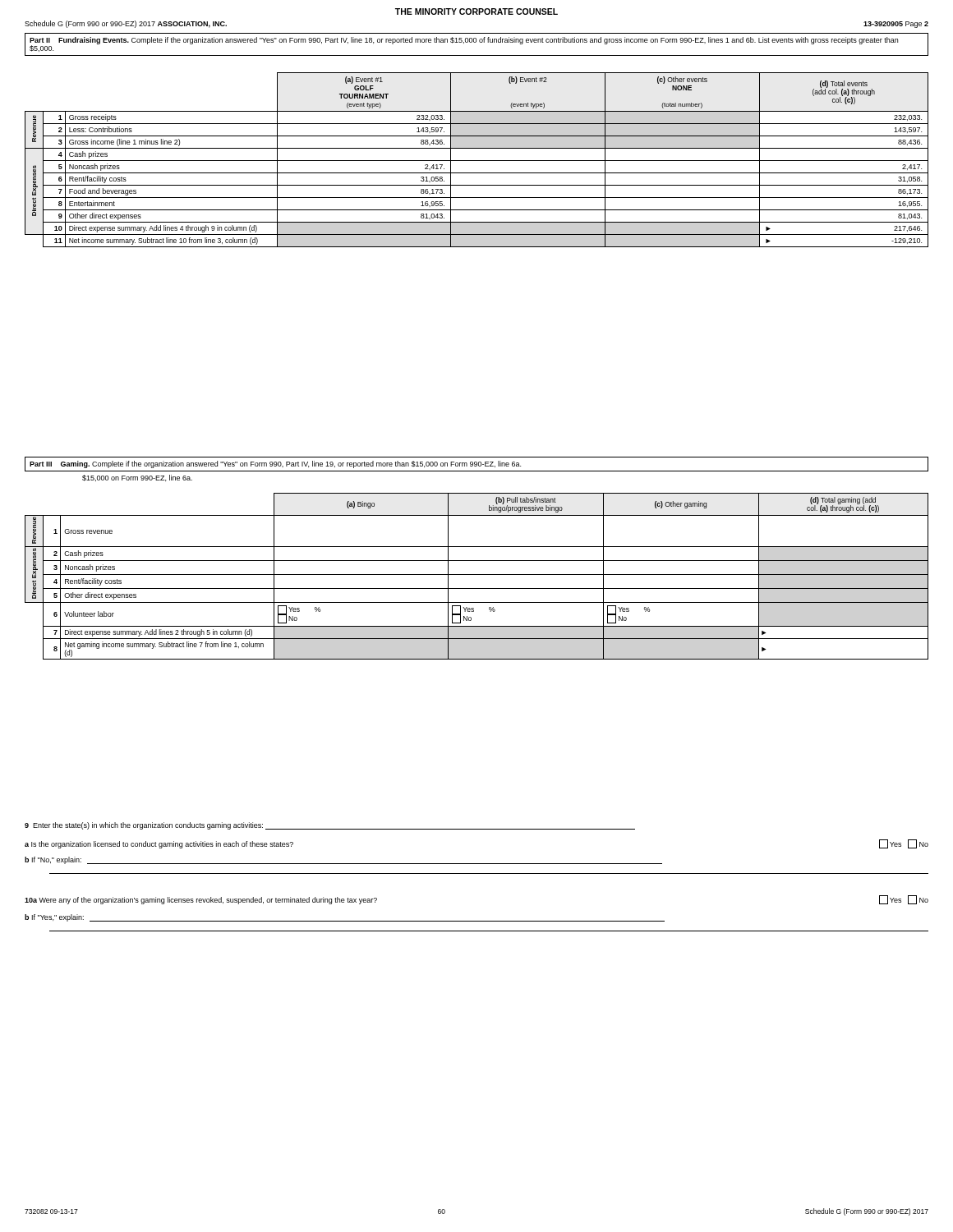Select the text block containing "a Is the organization licensed to conduct gaming"

pos(154,844)
